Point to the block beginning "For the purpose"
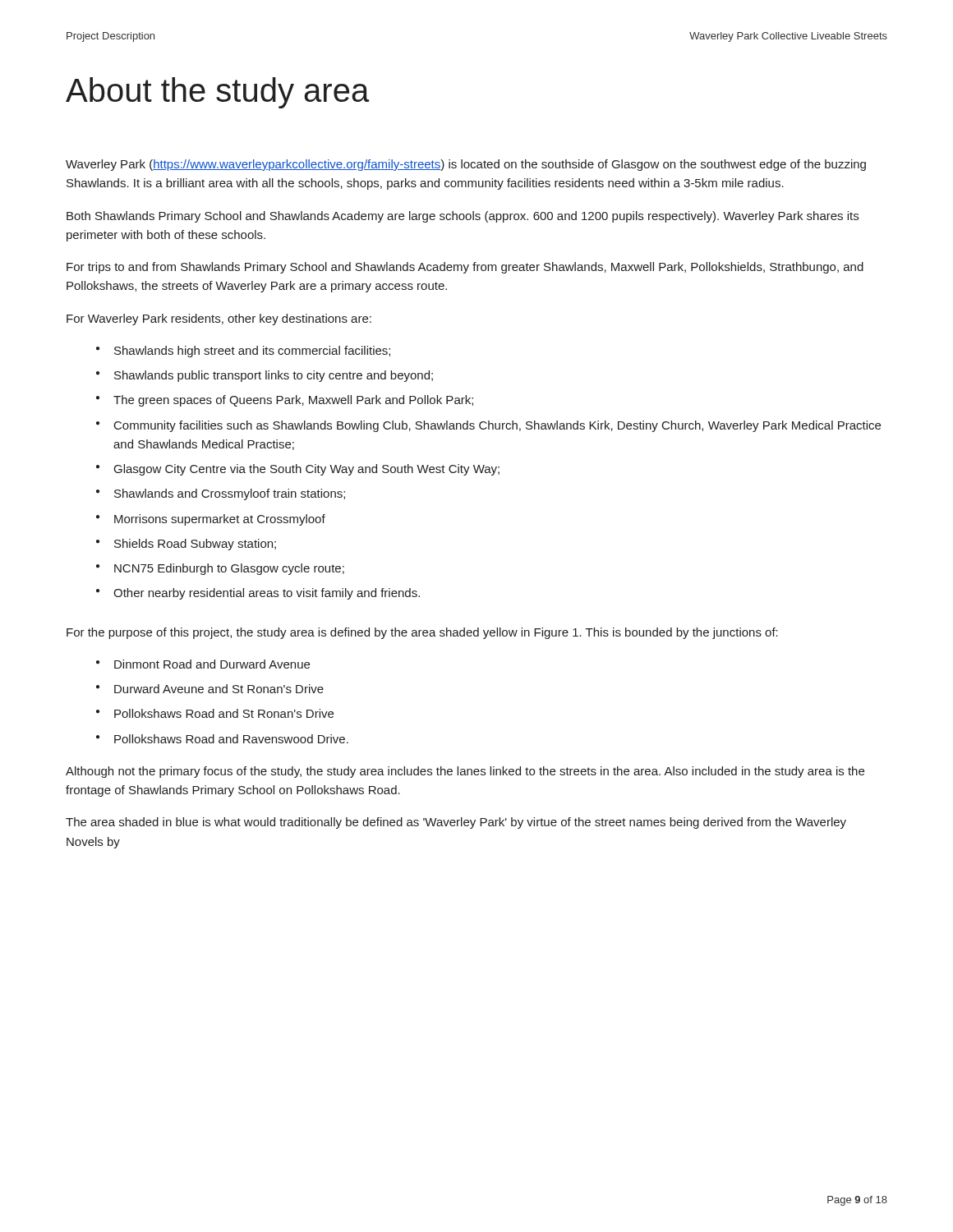The height and width of the screenshot is (1232, 953). (476, 632)
